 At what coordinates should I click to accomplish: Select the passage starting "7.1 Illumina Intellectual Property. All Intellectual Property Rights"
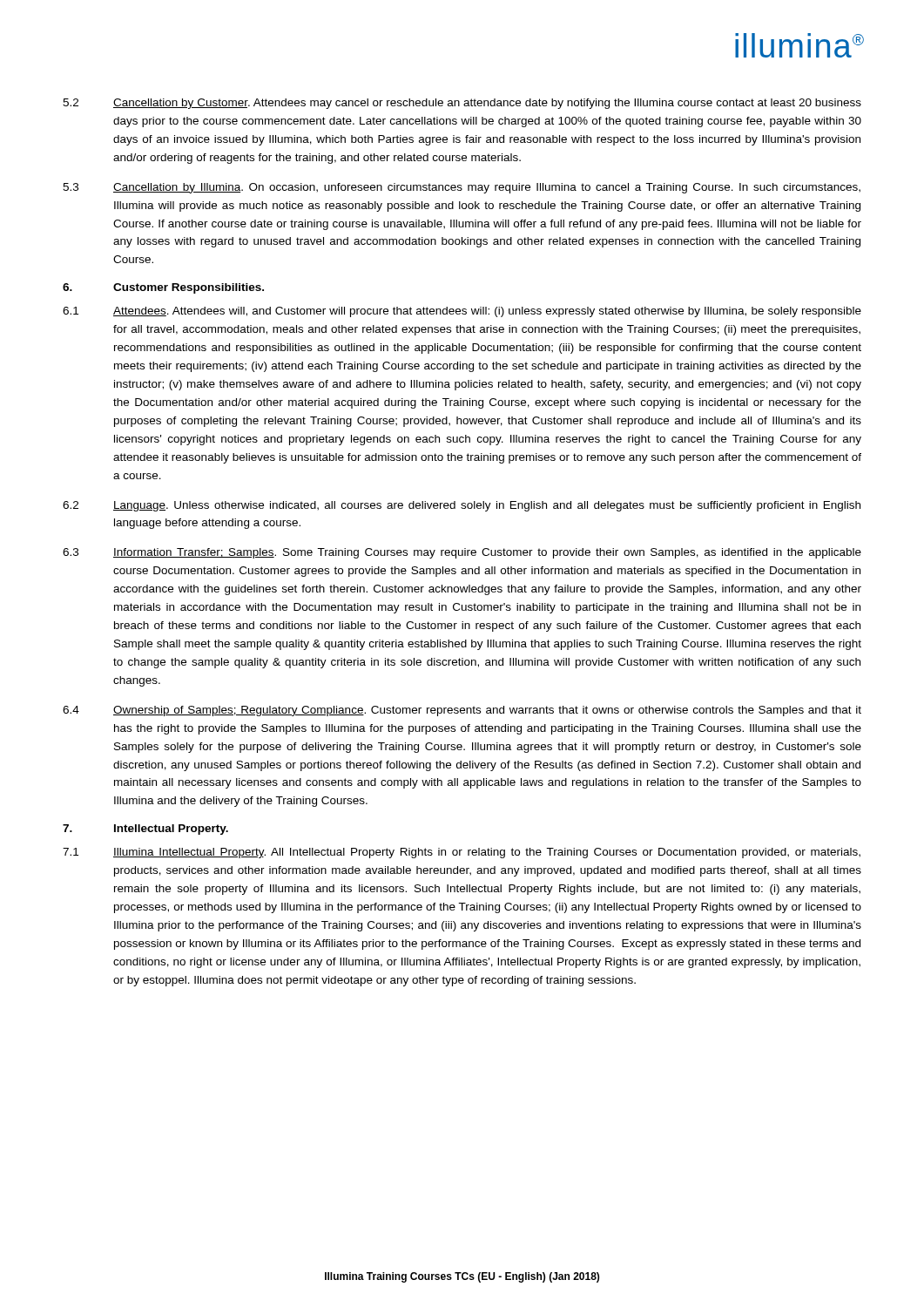[x=462, y=917]
